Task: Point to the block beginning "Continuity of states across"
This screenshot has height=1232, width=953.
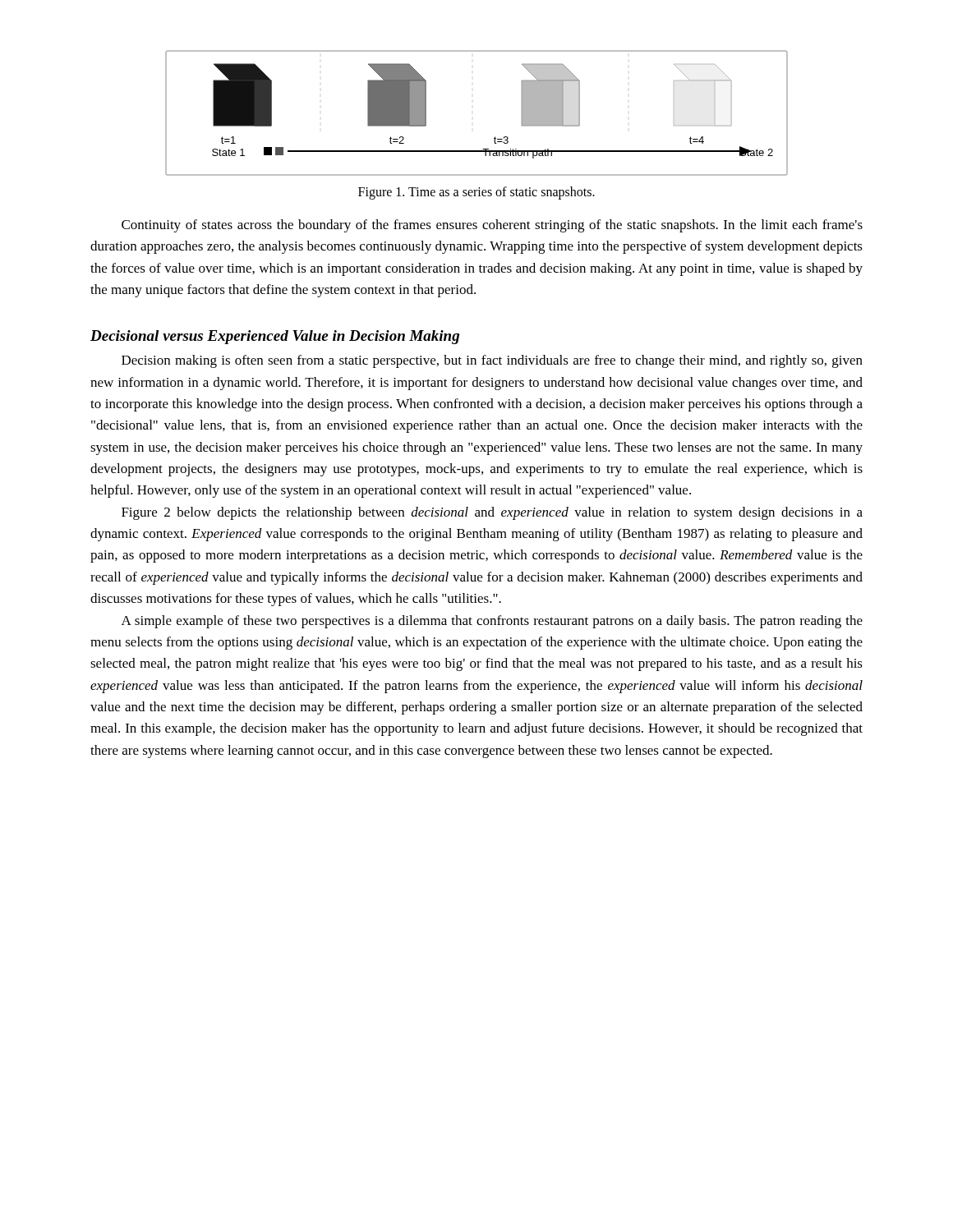Action: click(476, 258)
